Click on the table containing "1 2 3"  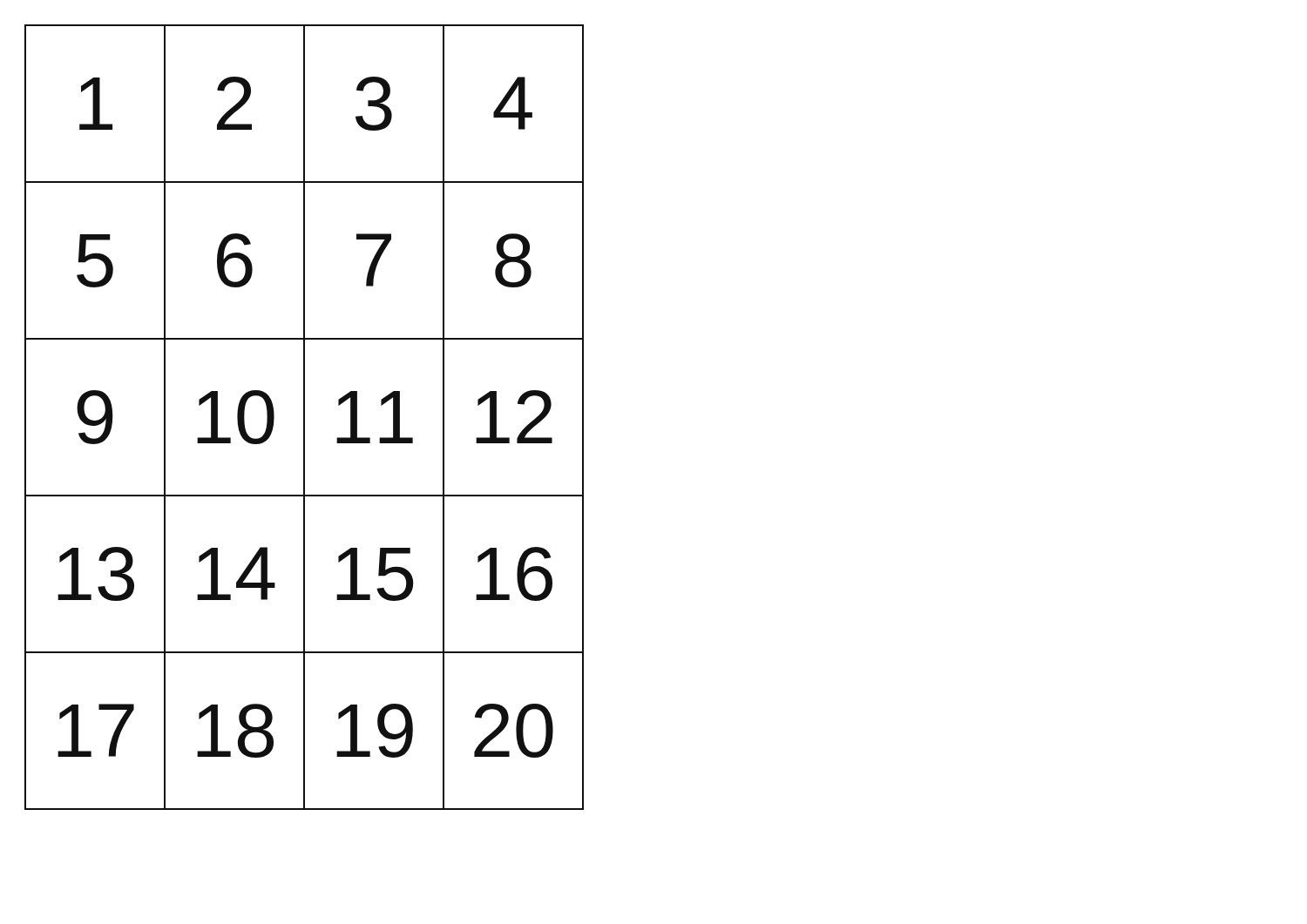(304, 417)
